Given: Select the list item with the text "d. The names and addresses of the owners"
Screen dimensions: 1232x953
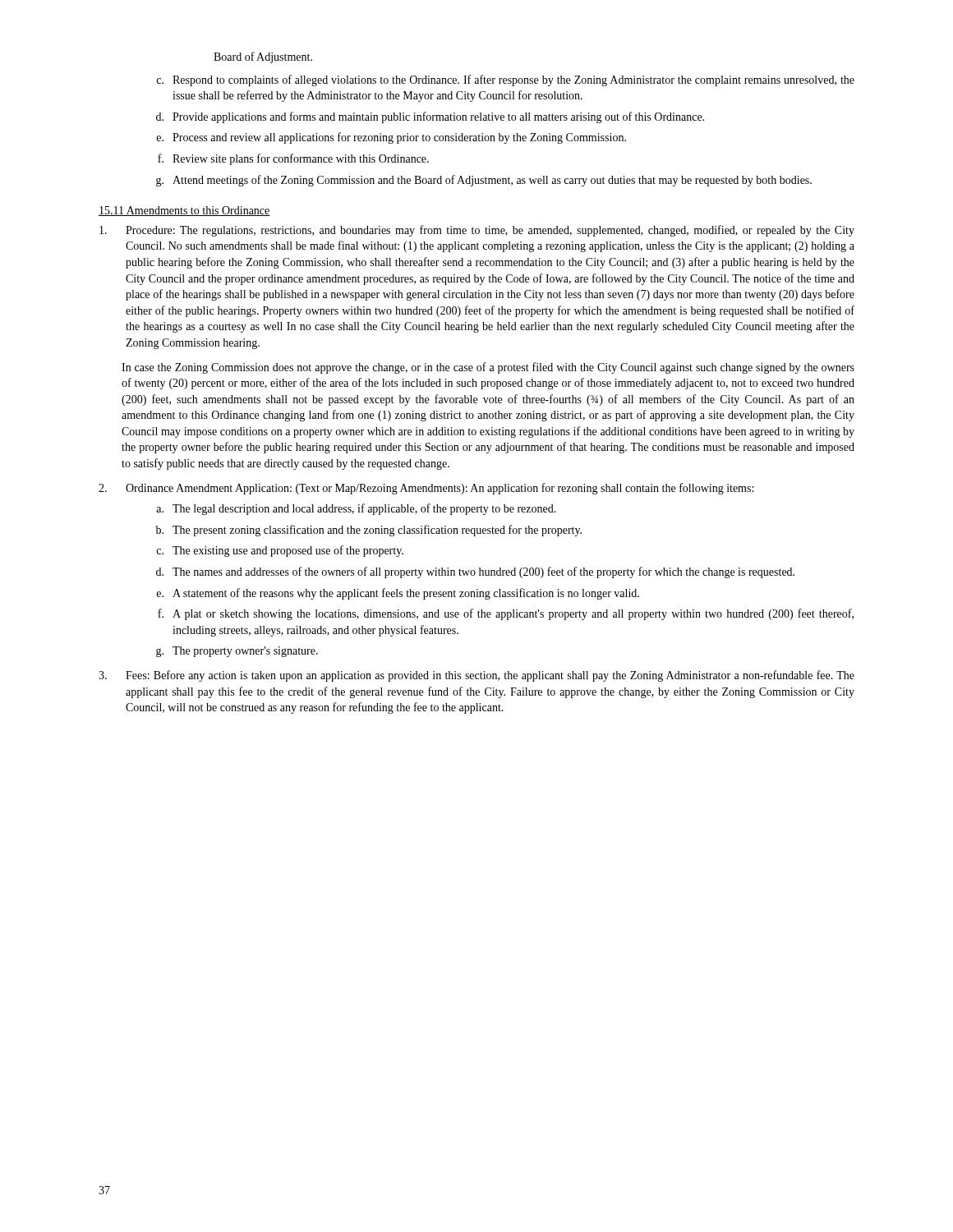Looking at the screenshot, I should [493, 572].
